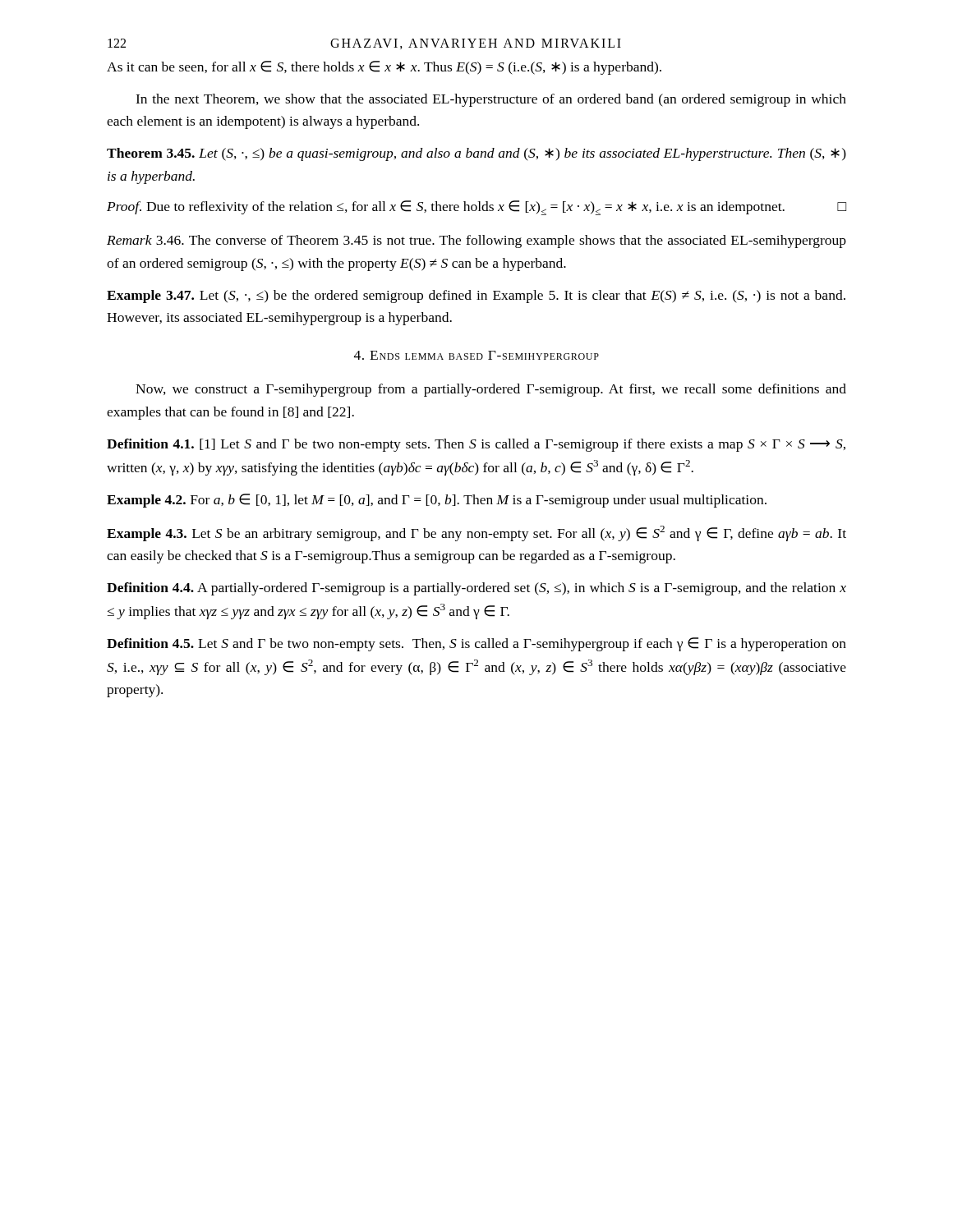The height and width of the screenshot is (1232, 953).
Task: Click on the text starting "In the next Theorem, we show that"
Action: pyautogui.click(x=476, y=110)
